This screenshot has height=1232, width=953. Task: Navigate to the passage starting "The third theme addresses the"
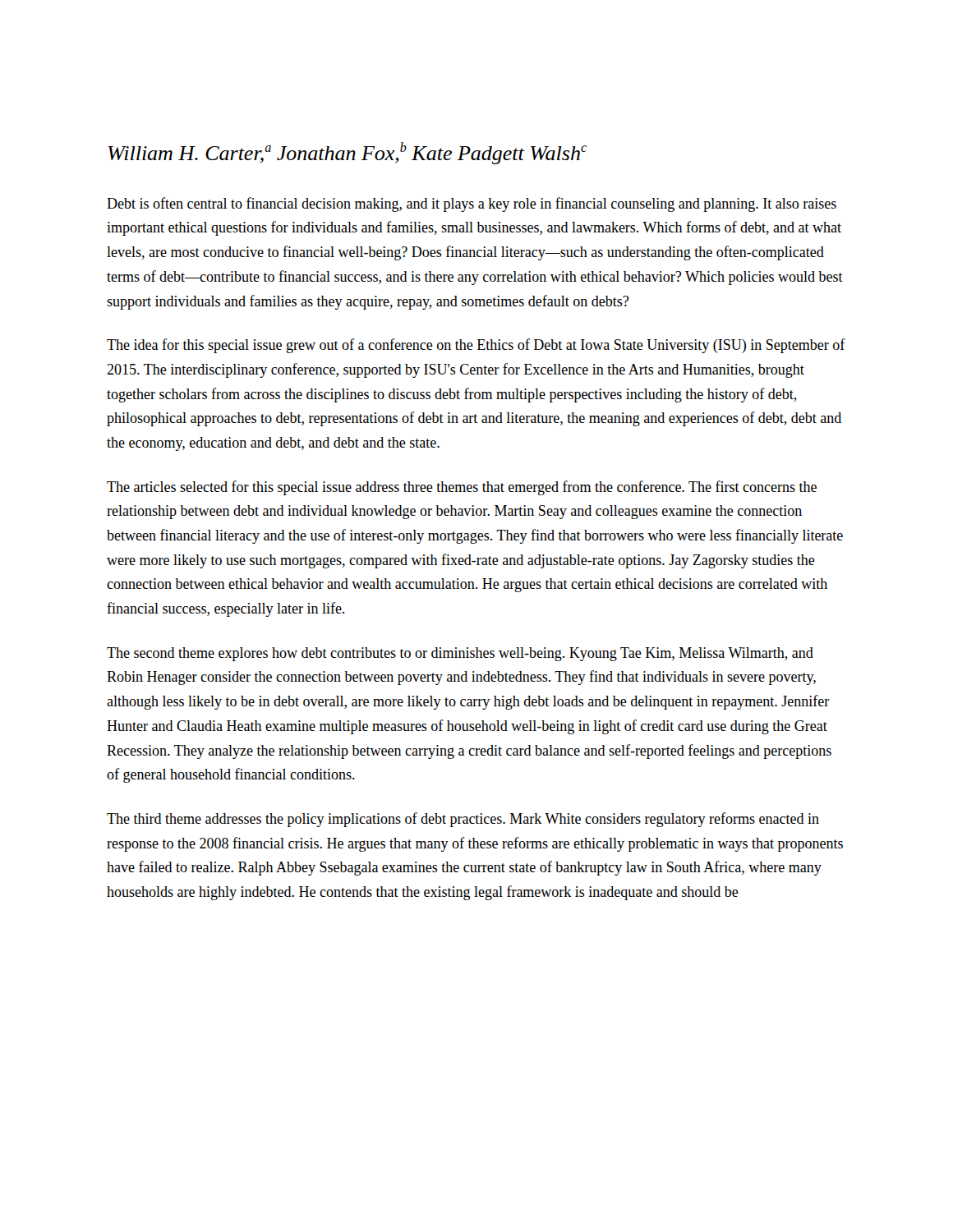pos(475,855)
